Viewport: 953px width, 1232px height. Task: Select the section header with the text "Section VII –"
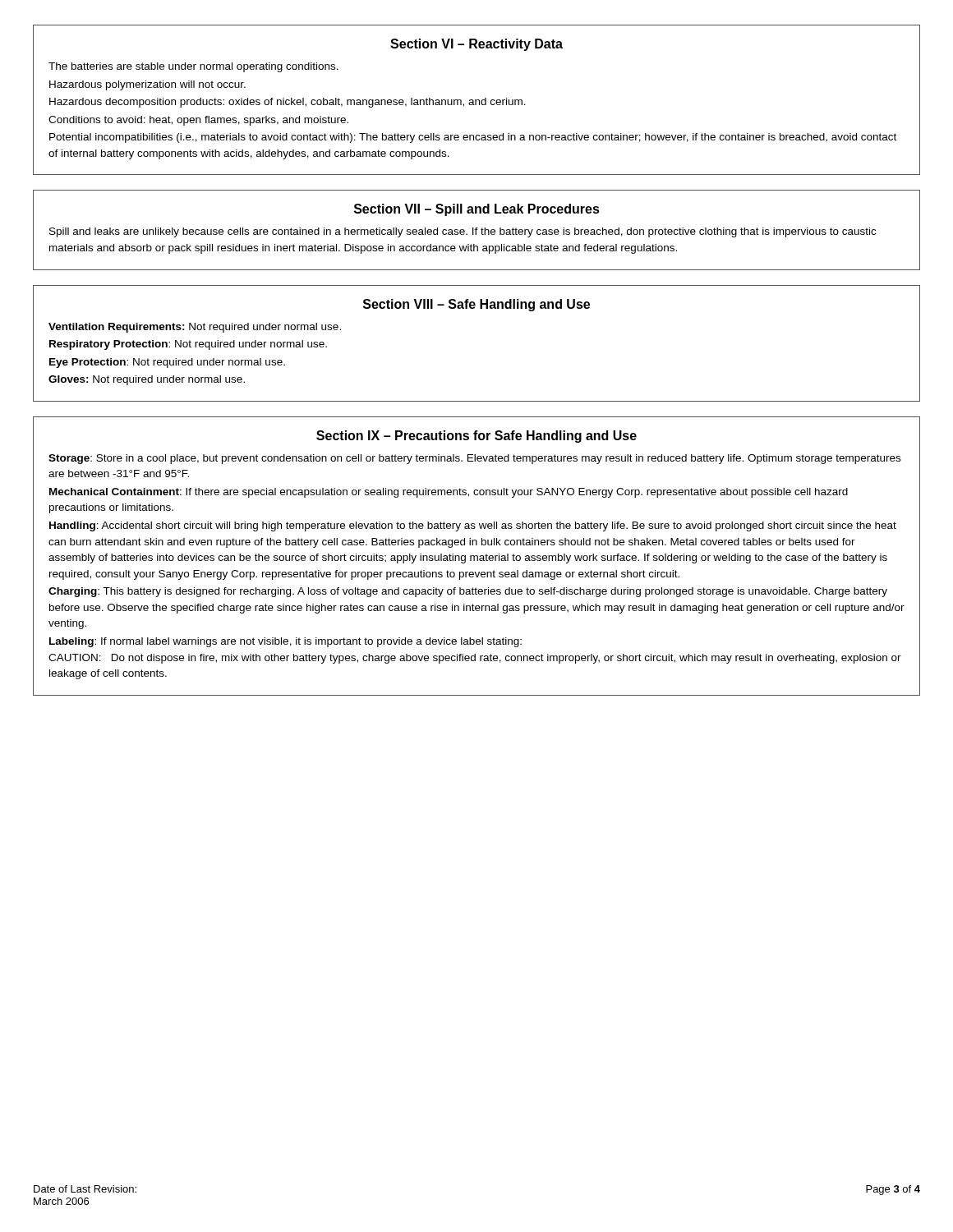click(x=476, y=229)
